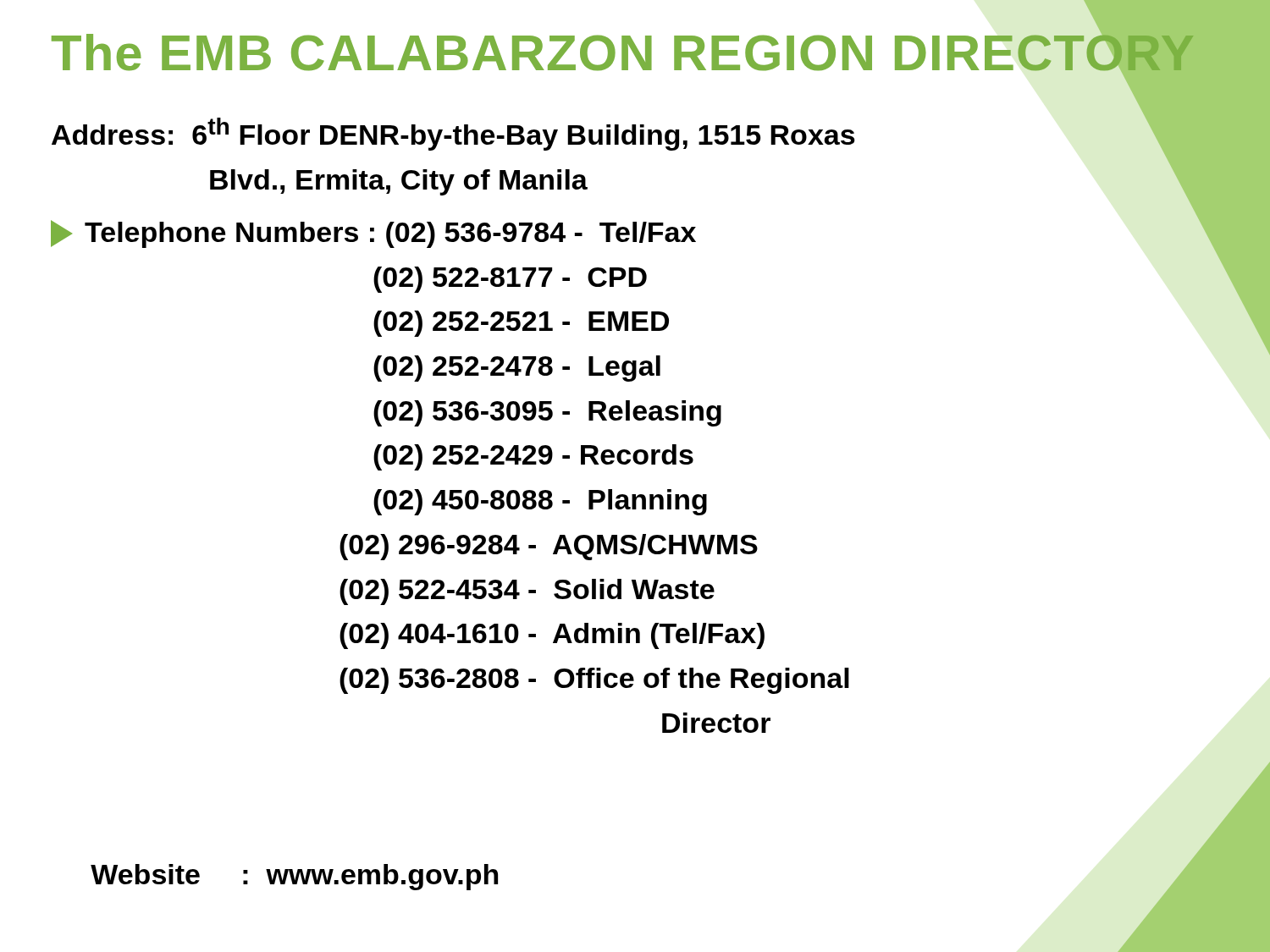Click on the text that says "Website : www.emb.gov.ph"
The height and width of the screenshot is (952, 1270).
point(275,874)
